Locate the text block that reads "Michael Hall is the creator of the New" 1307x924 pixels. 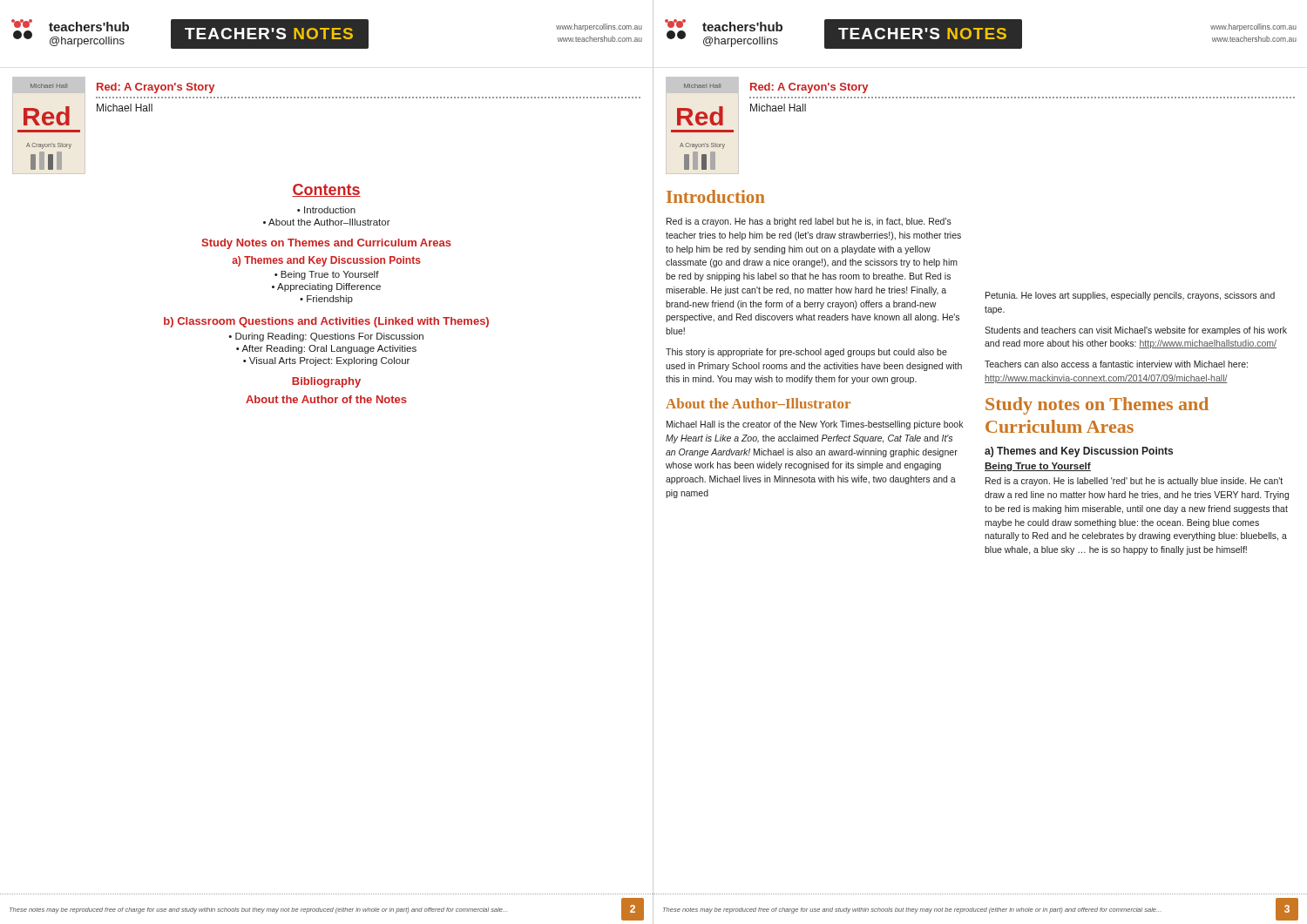[814, 458]
